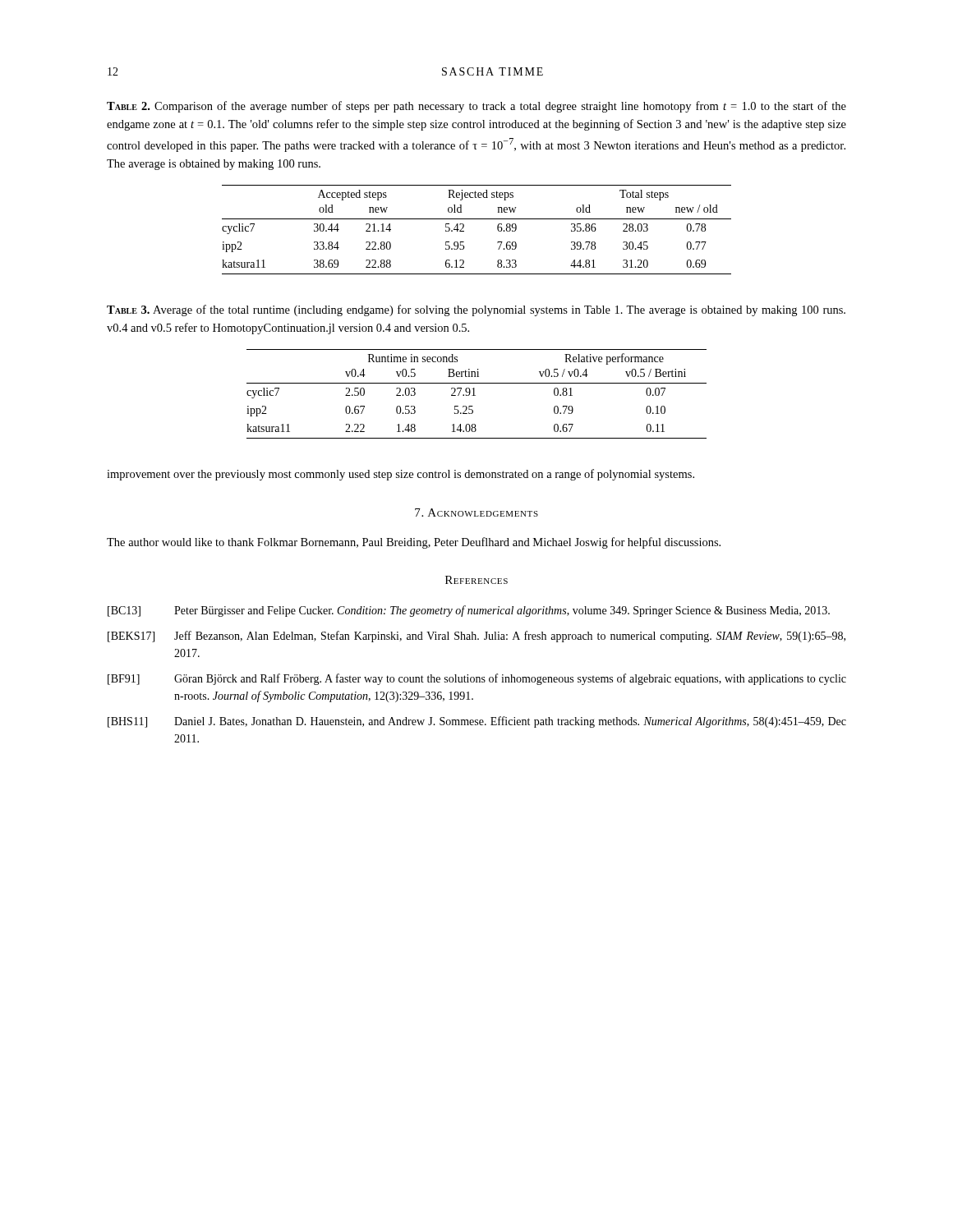Point to the block beginning "[BC13] Peter Bürgisser and Felipe Cucker. Condition: The"
The height and width of the screenshot is (1232, 953).
476,610
